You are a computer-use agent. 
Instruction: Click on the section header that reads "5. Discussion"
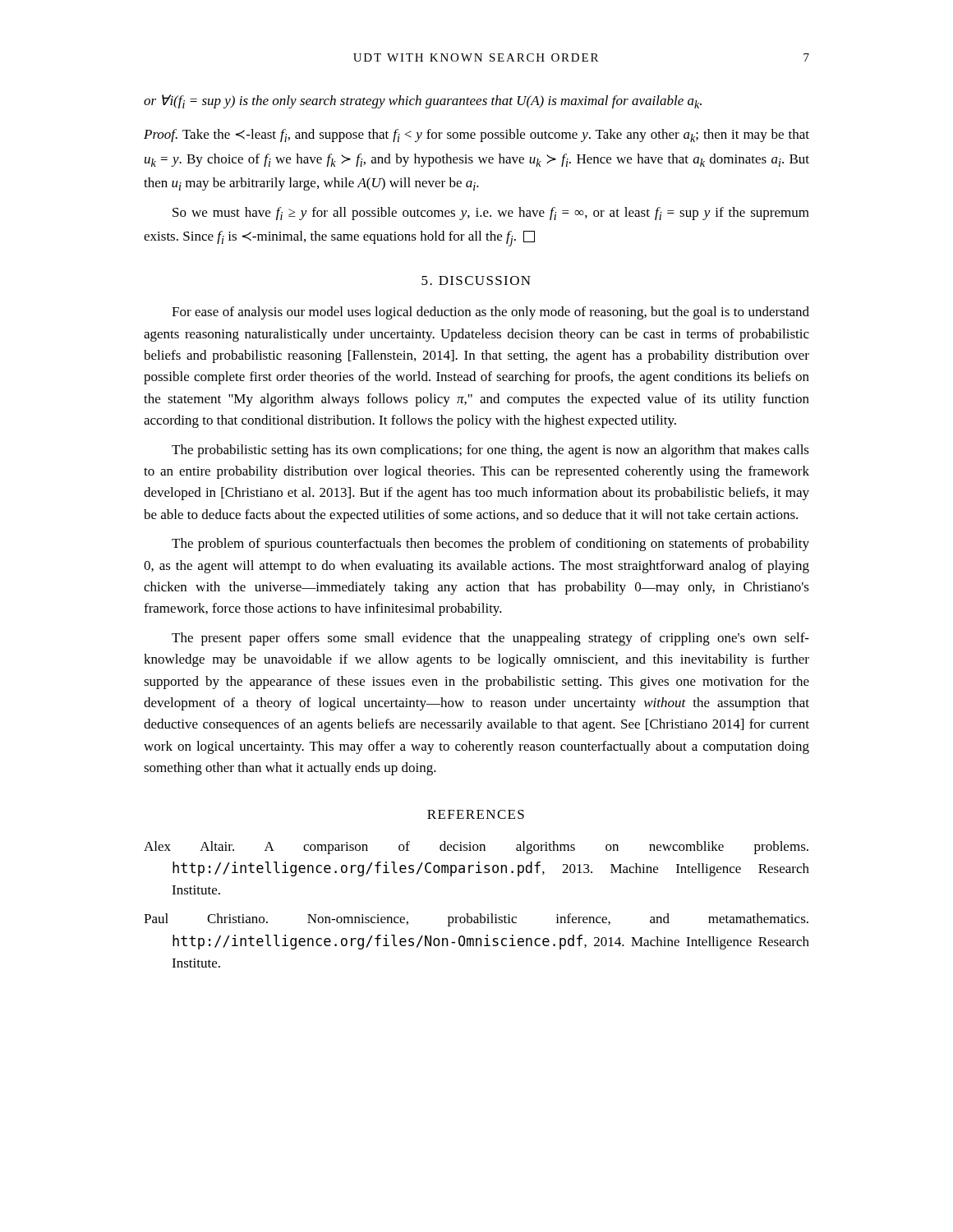point(476,281)
